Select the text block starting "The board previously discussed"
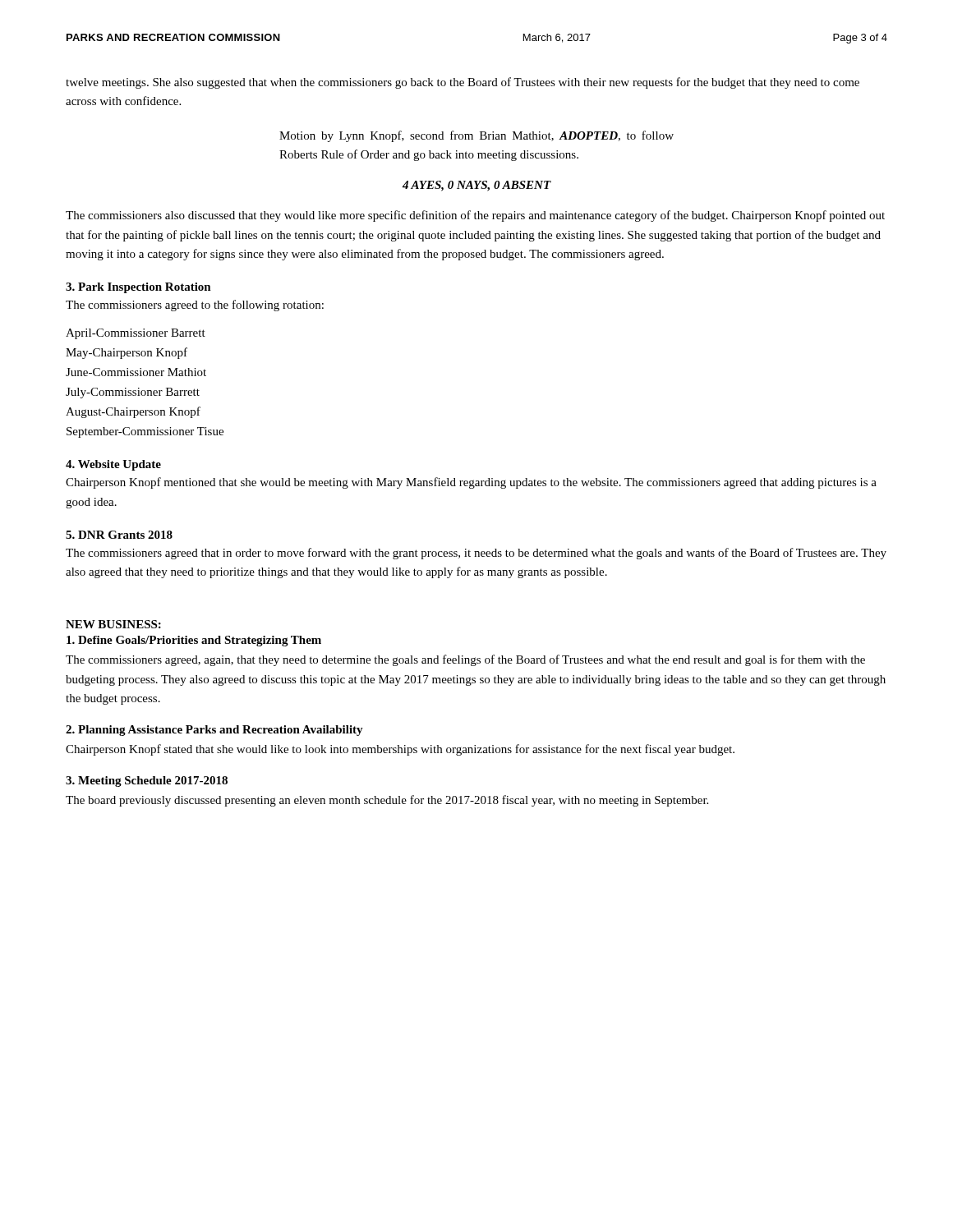Screen dimensions: 1232x953 [x=388, y=800]
